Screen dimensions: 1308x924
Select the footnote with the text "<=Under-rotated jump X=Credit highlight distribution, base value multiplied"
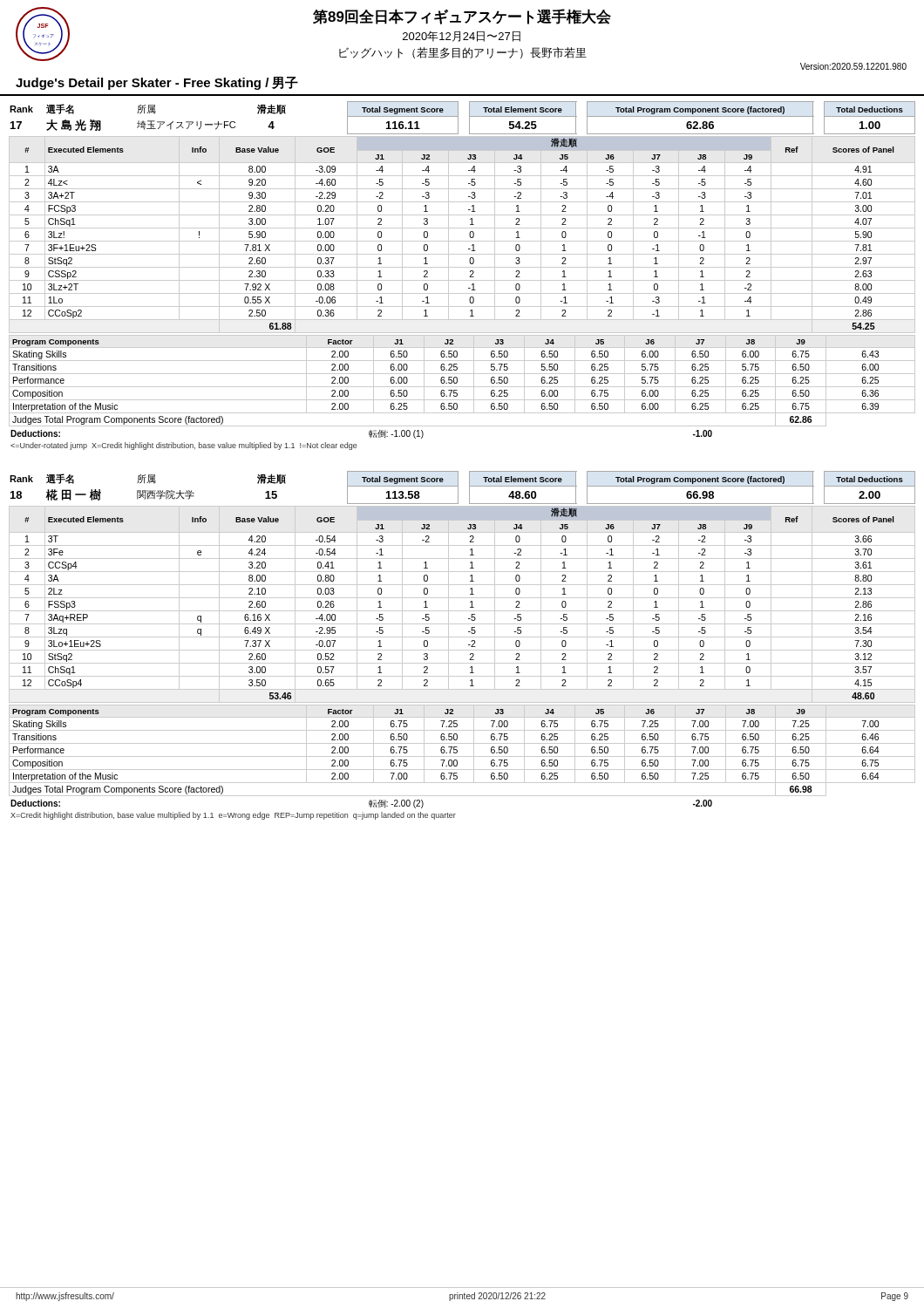tap(184, 446)
